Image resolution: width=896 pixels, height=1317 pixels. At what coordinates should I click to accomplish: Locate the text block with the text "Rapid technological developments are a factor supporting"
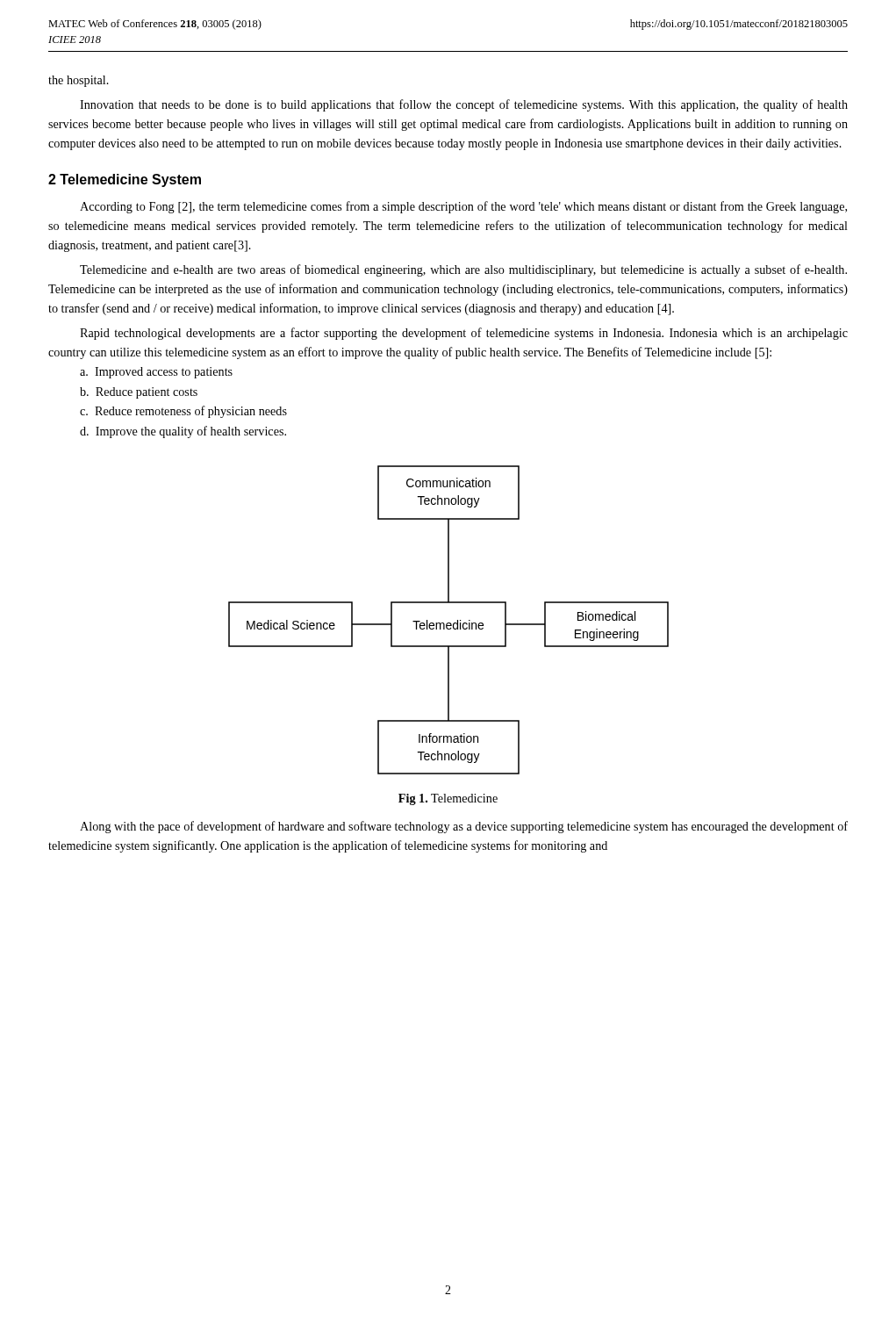point(448,342)
